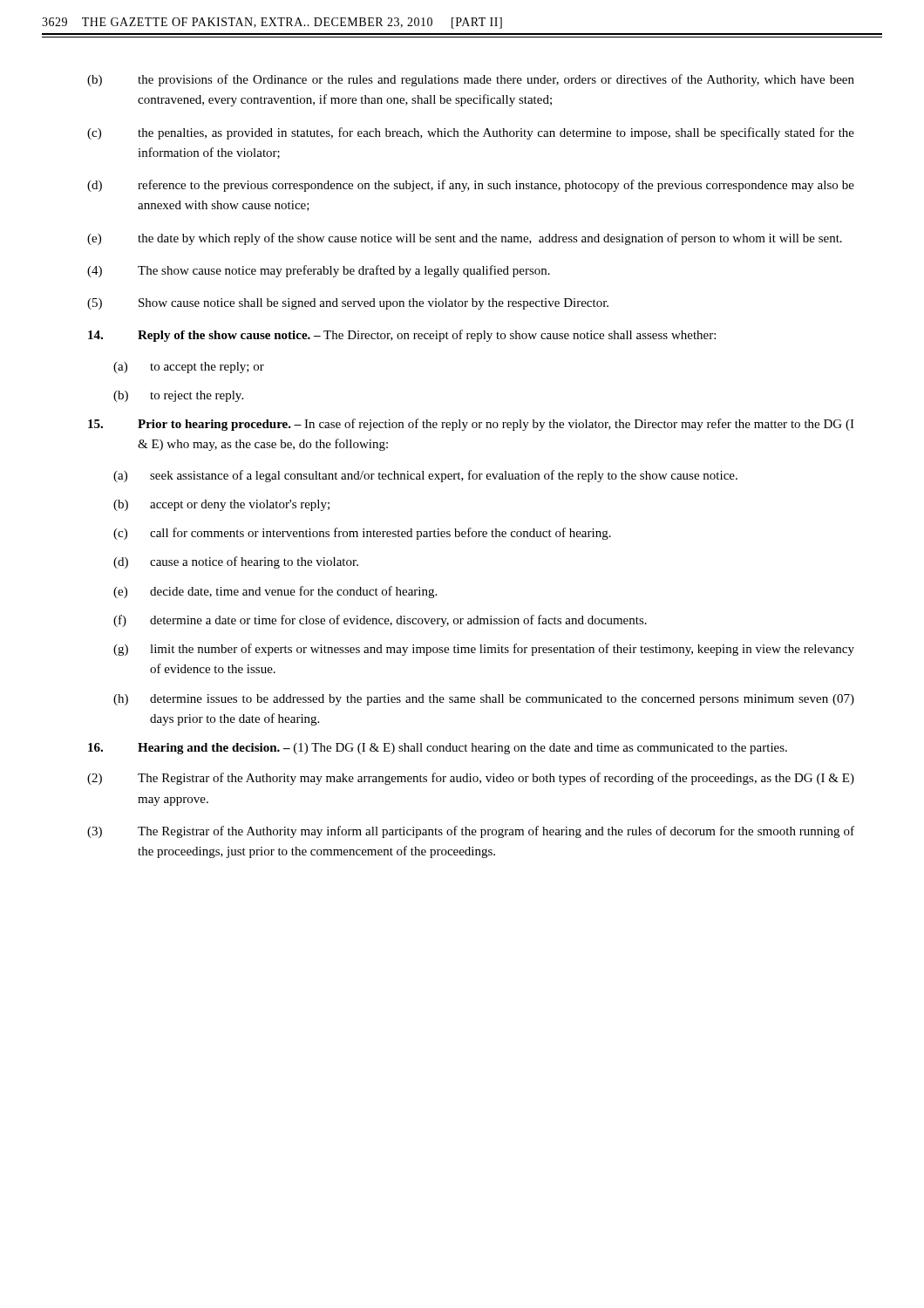
Task: Locate the passage starting "(2) The Registrar of the Authority may make"
Action: [x=471, y=789]
